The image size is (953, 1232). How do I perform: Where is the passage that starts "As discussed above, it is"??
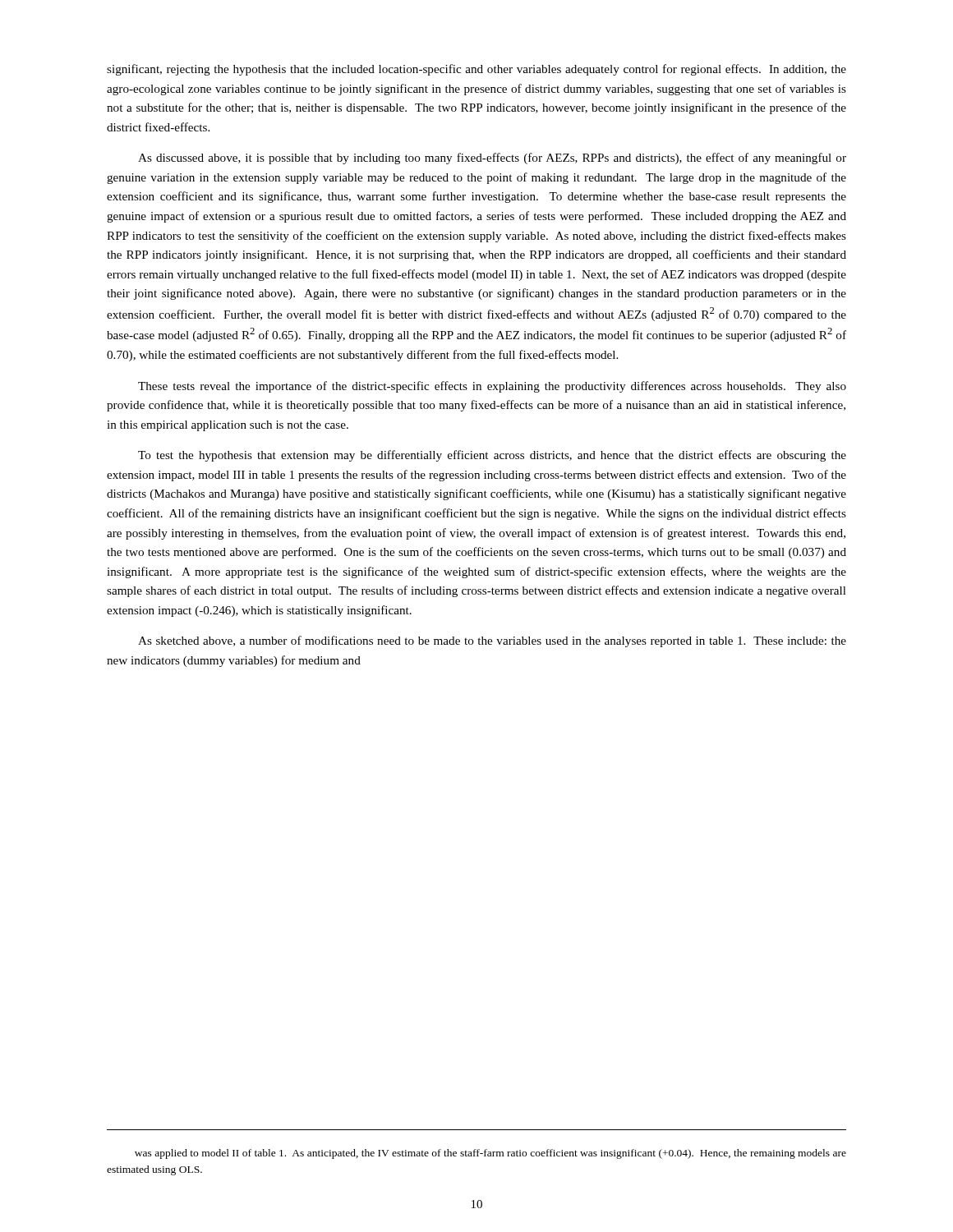(476, 256)
